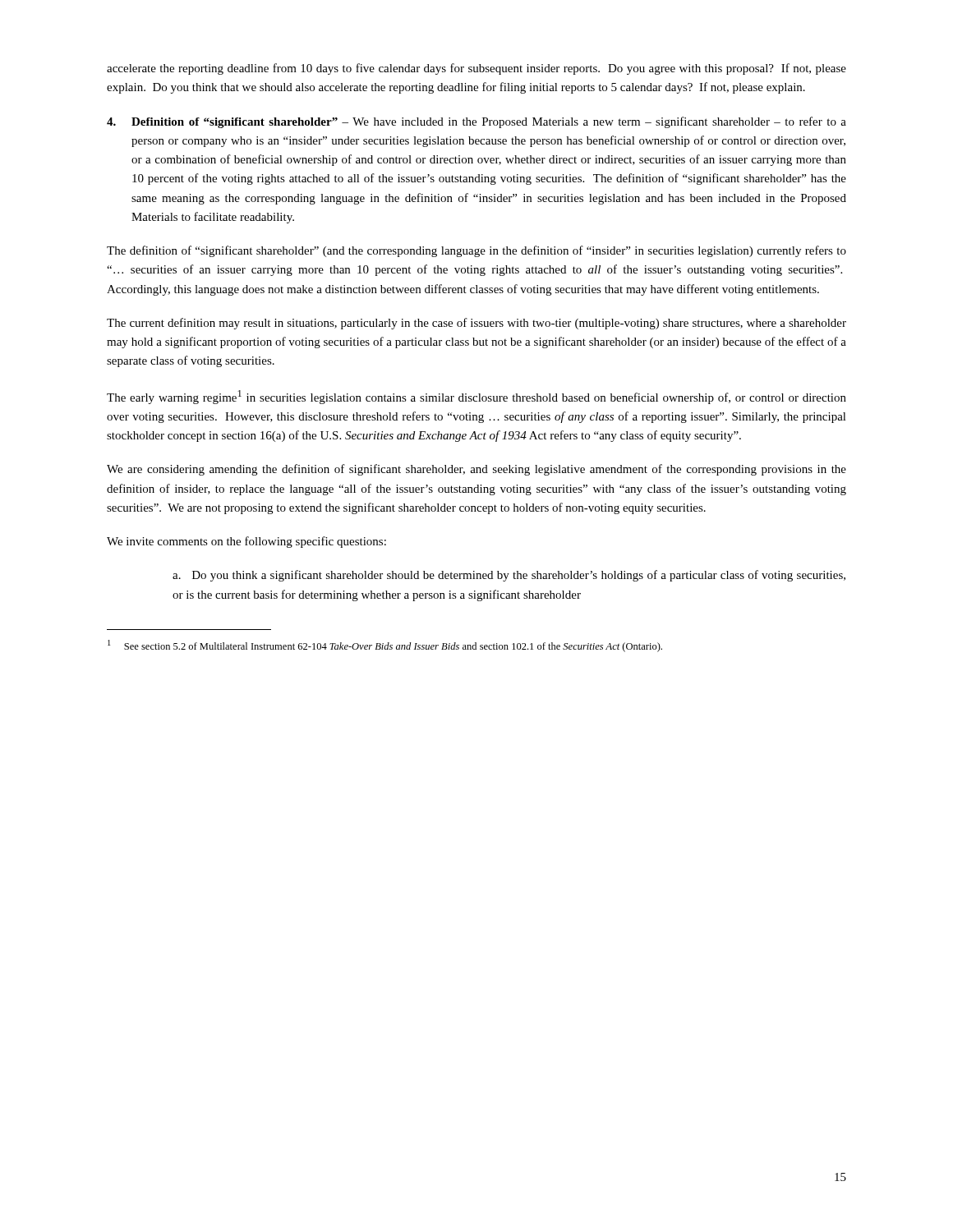
Task: Find the block on this page that starts "1 See section 5.2 of"
Action: 385,645
